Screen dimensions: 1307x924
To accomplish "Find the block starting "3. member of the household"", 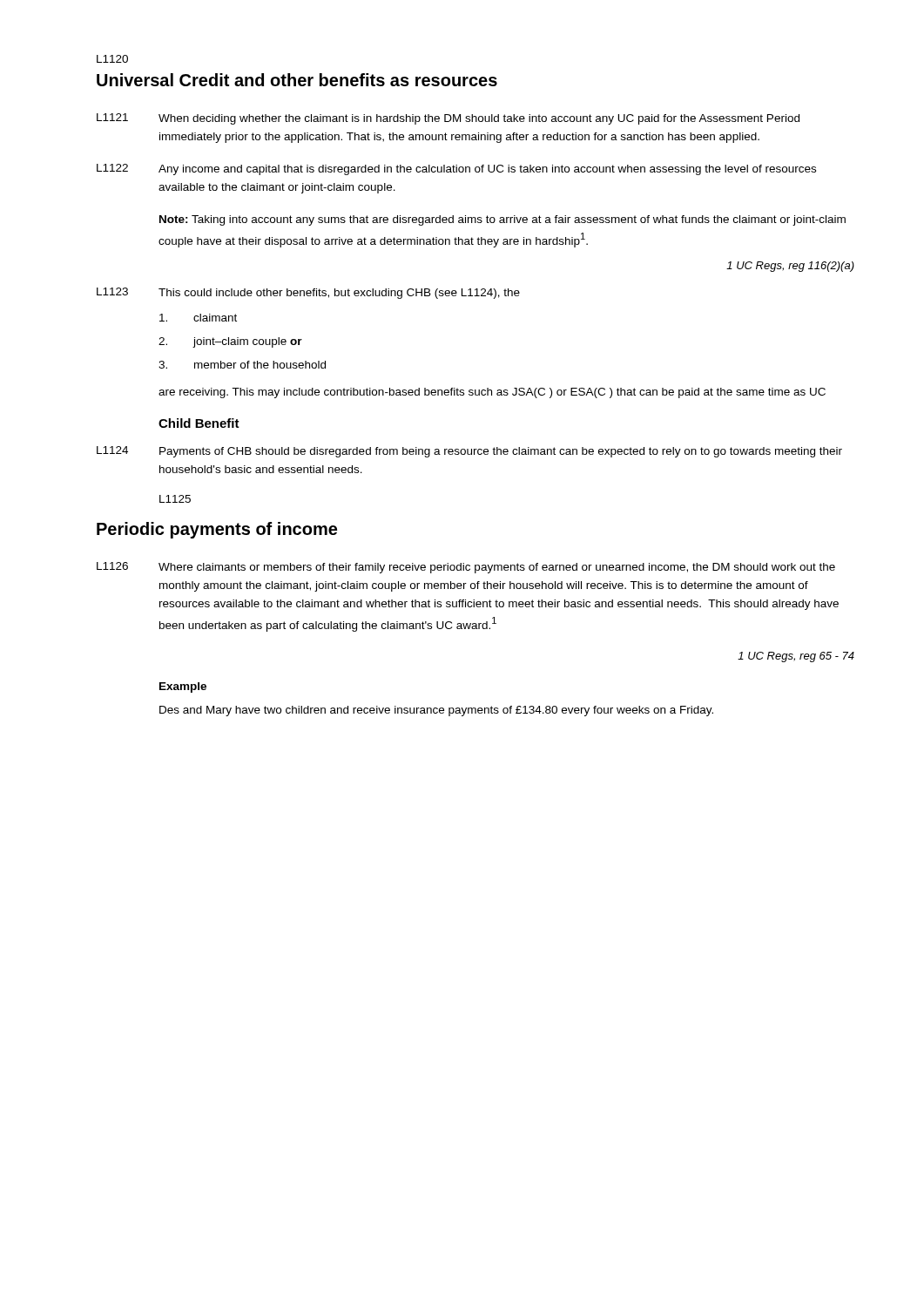I will click(x=242, y=365).
